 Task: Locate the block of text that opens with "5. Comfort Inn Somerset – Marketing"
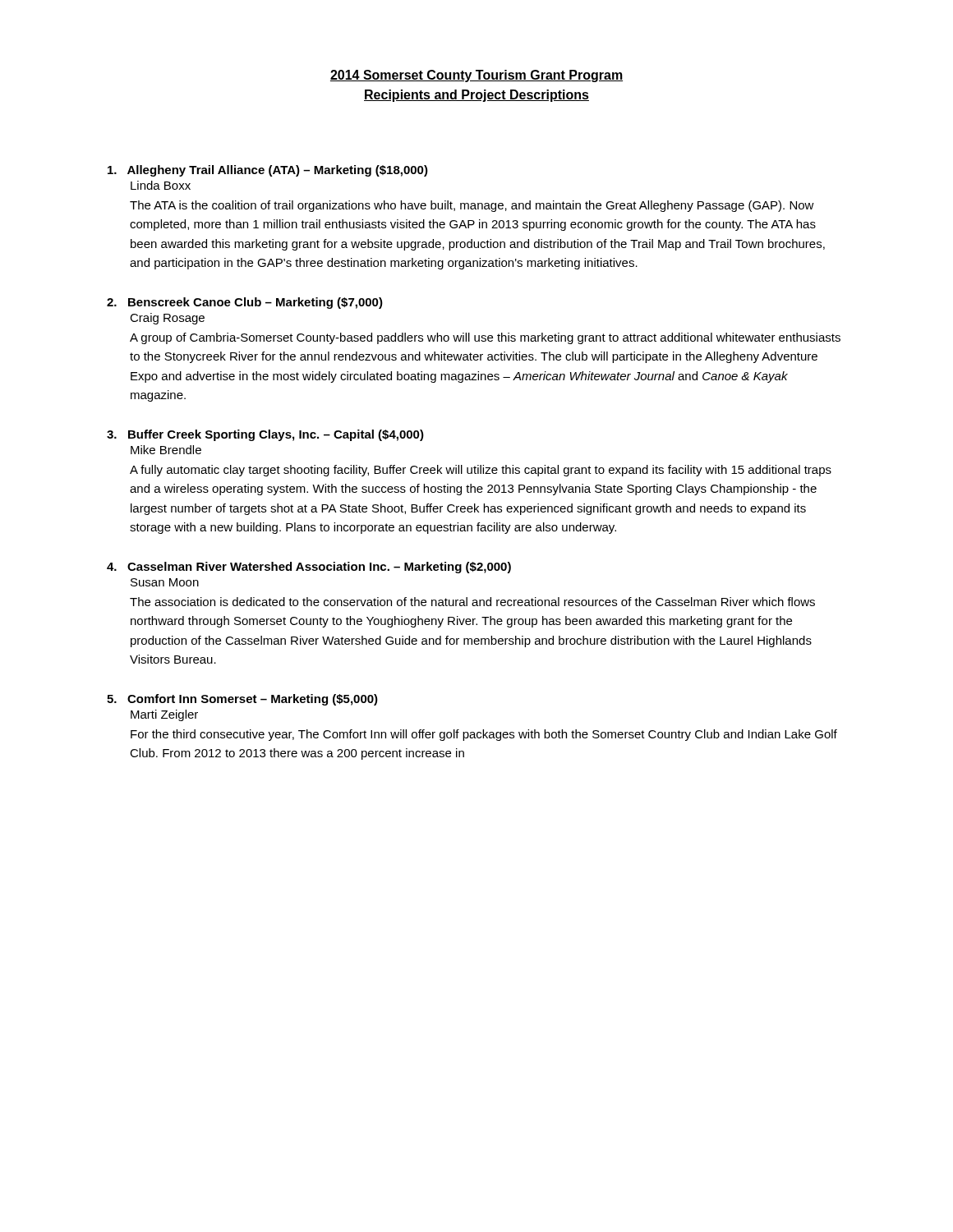click(476, 727)
